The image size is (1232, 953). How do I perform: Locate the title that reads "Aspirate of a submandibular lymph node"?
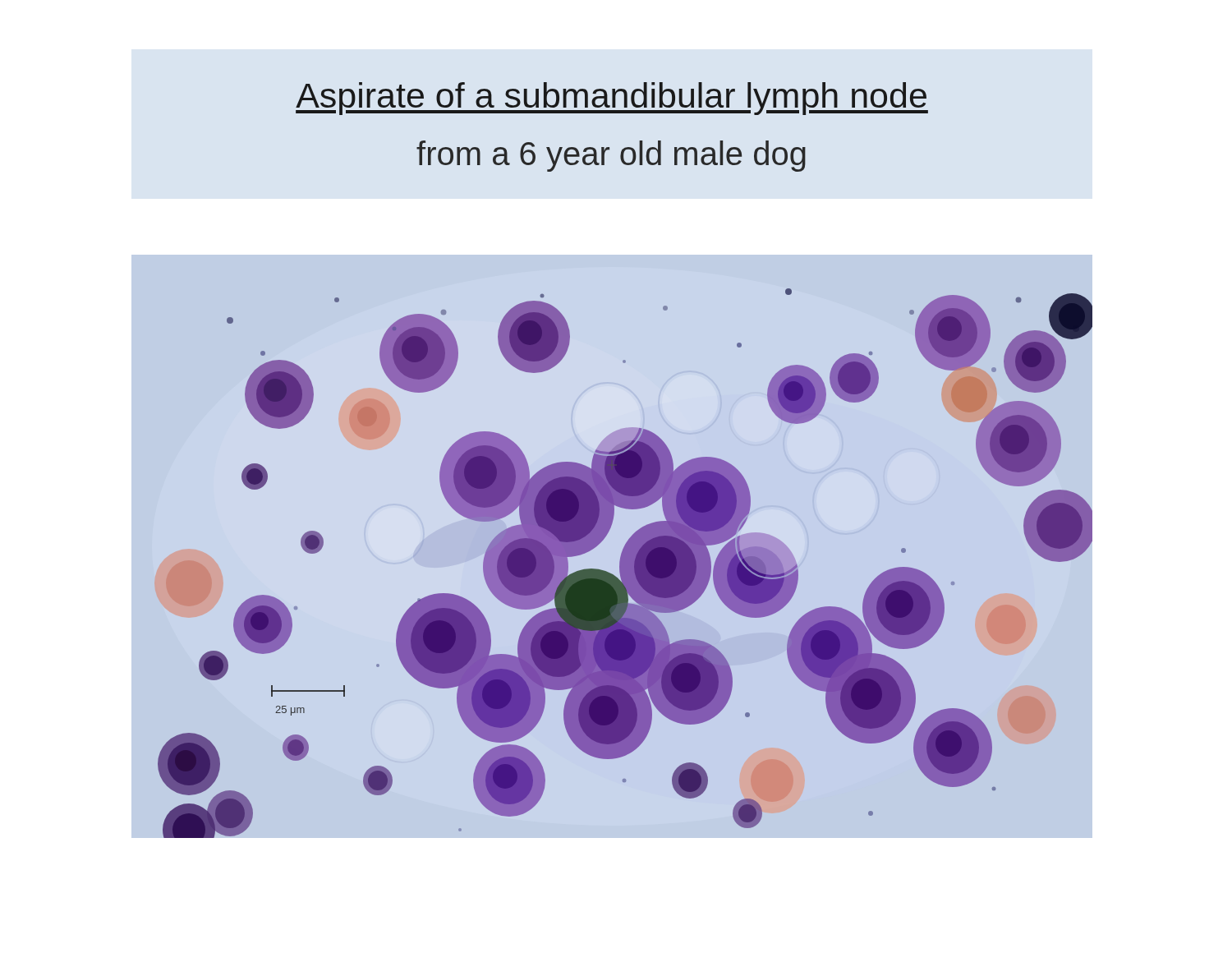point(612,124)
